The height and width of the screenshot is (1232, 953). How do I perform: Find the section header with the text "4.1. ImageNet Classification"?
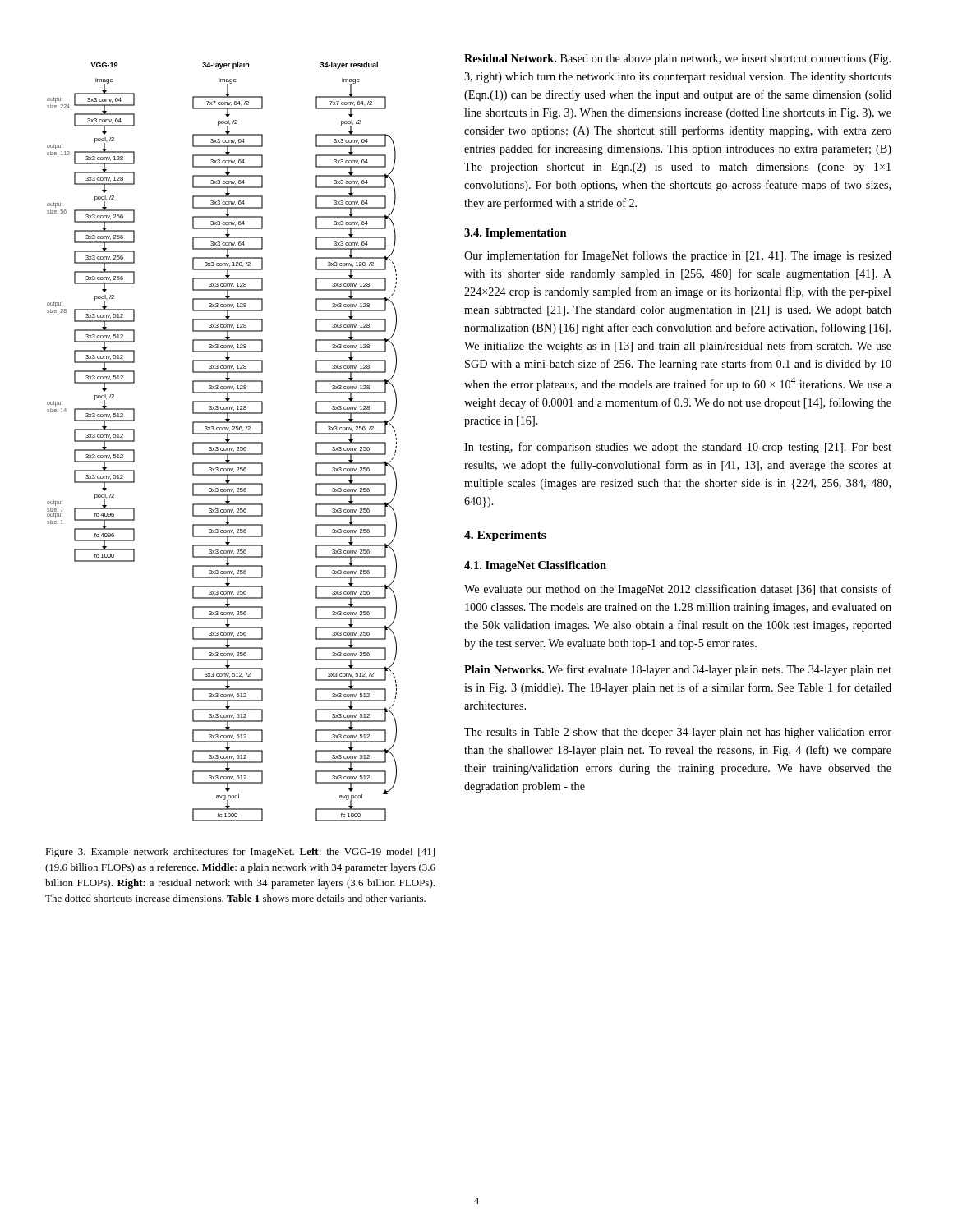[x=535, y=565]
